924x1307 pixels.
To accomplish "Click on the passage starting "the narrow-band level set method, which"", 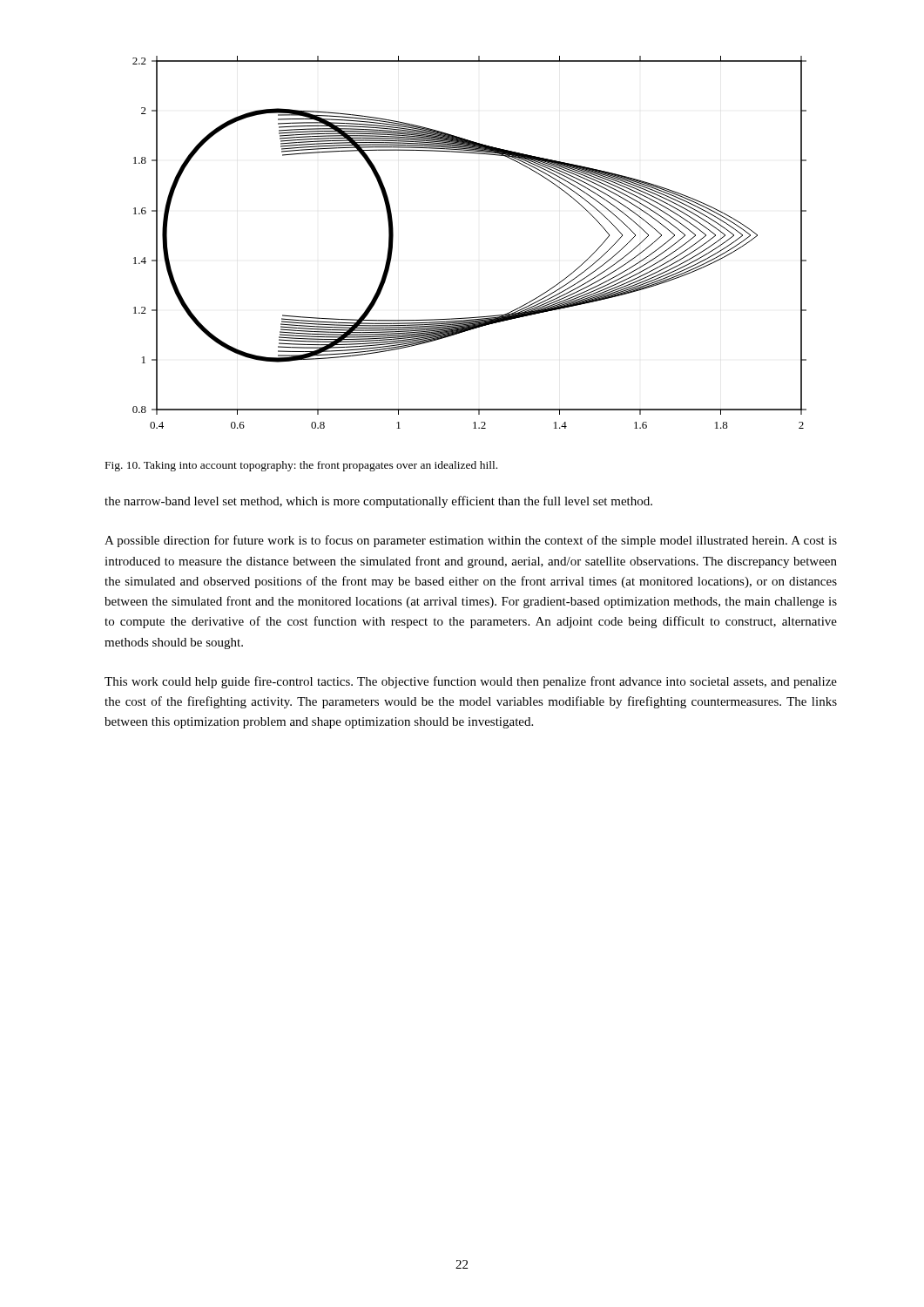I will [379, 501].
